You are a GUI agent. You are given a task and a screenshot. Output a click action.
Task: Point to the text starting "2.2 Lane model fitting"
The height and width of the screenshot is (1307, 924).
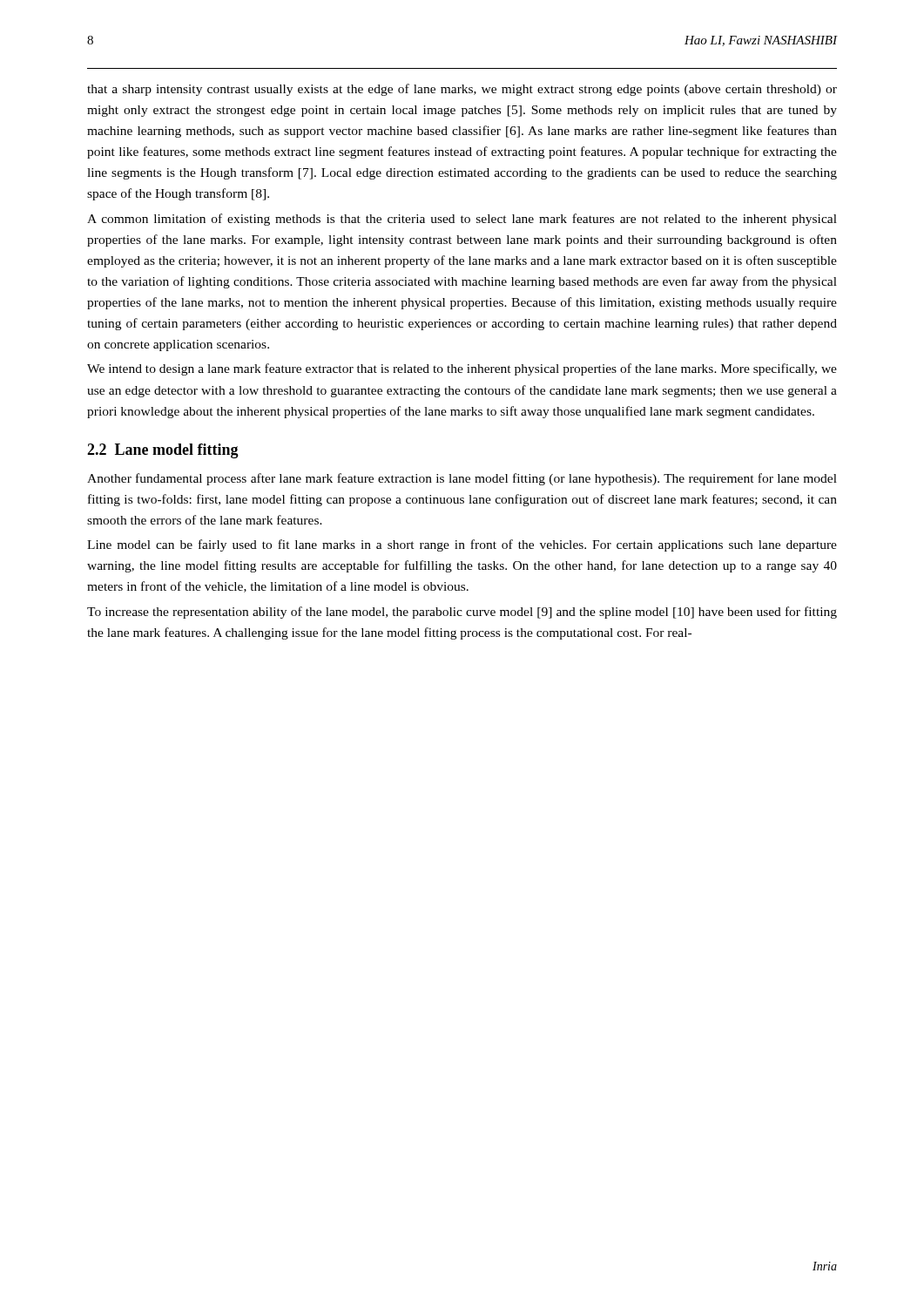(163, 449)
